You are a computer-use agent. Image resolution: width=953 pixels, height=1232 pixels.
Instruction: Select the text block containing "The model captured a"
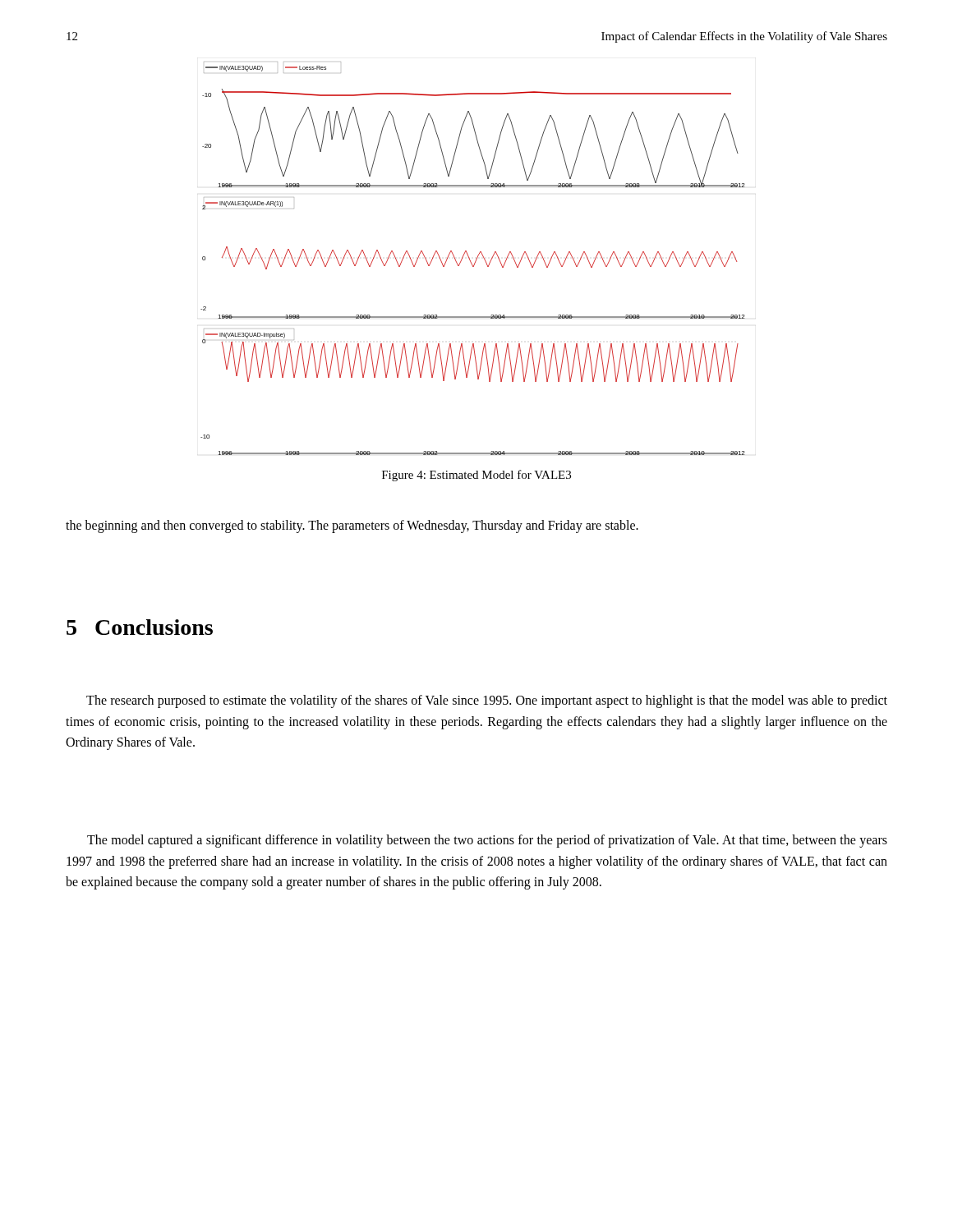476,861
